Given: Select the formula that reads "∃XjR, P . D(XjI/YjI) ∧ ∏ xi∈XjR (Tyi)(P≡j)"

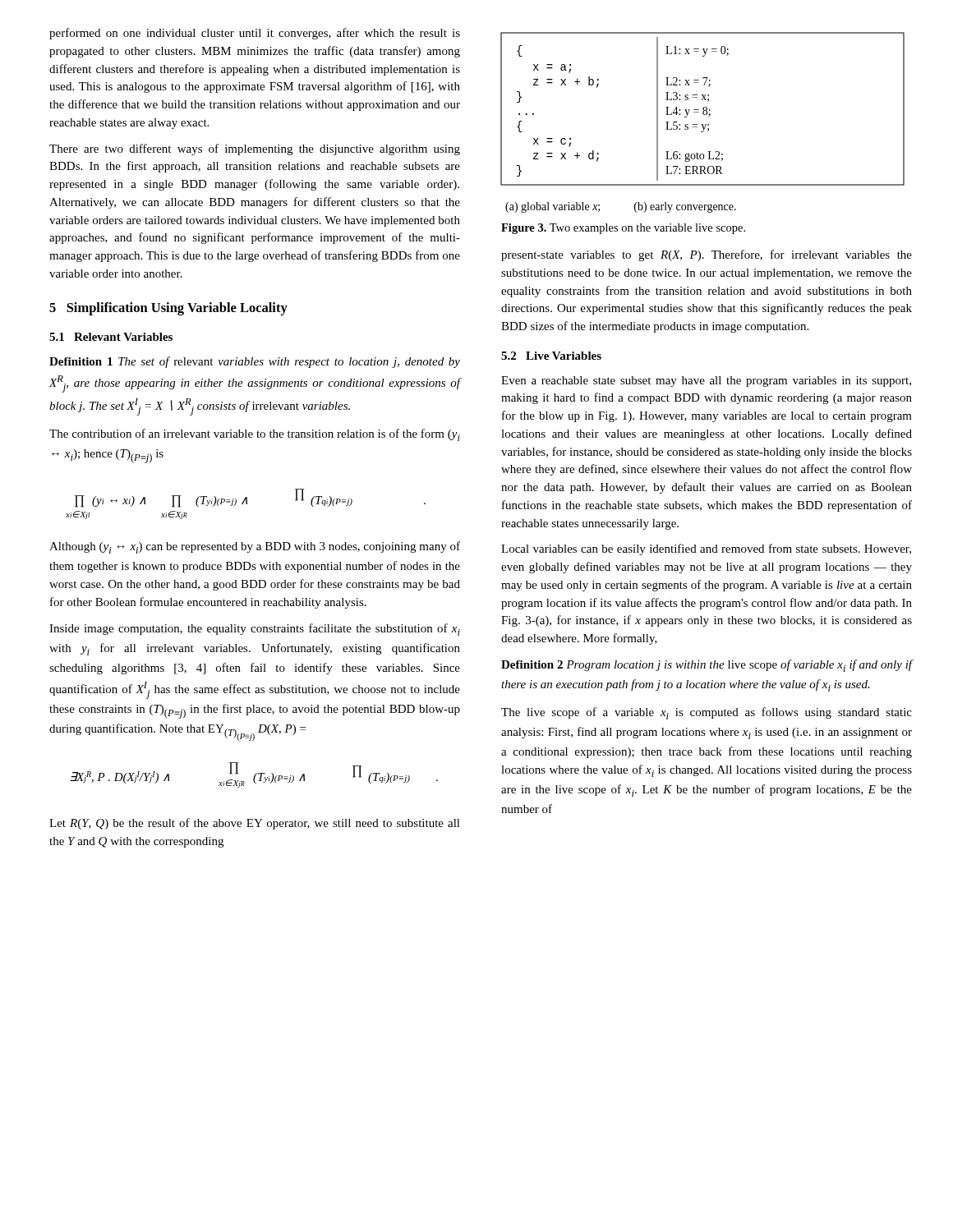Looking at the screenshot, I should [255, 778].
